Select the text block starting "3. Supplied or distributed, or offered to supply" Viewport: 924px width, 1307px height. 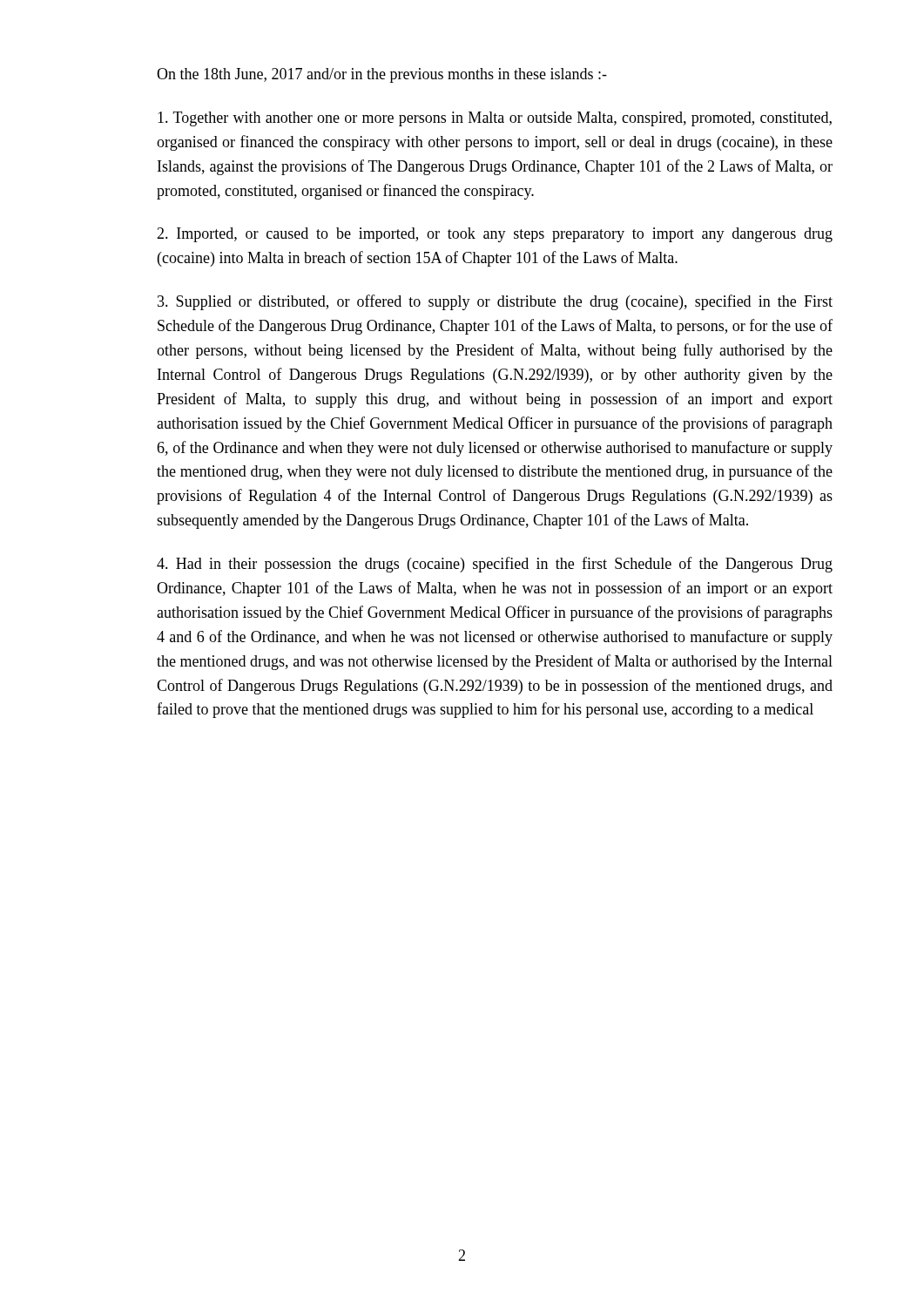[495, 411]
